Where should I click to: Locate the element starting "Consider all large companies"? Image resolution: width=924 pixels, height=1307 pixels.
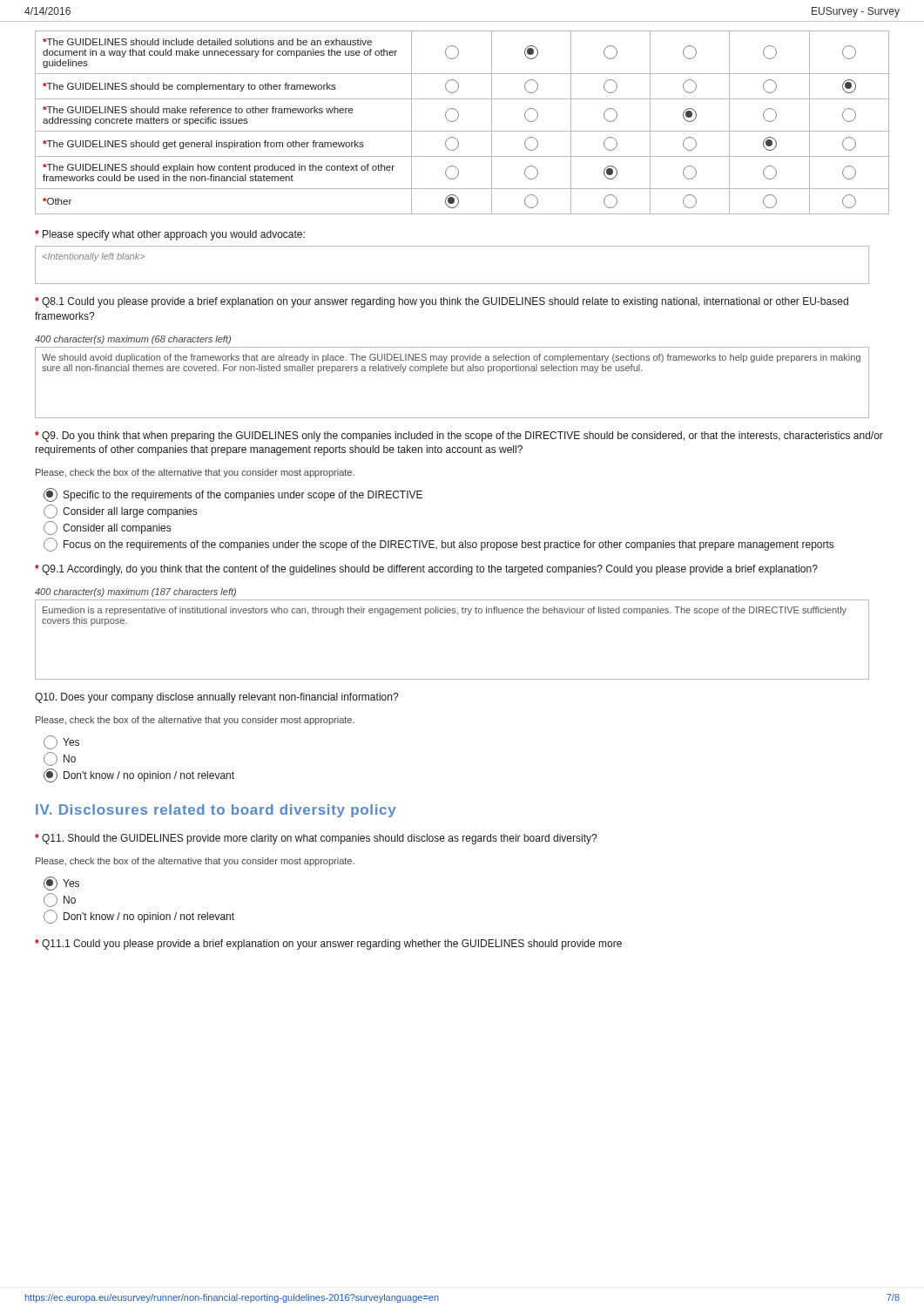point(120,512)
